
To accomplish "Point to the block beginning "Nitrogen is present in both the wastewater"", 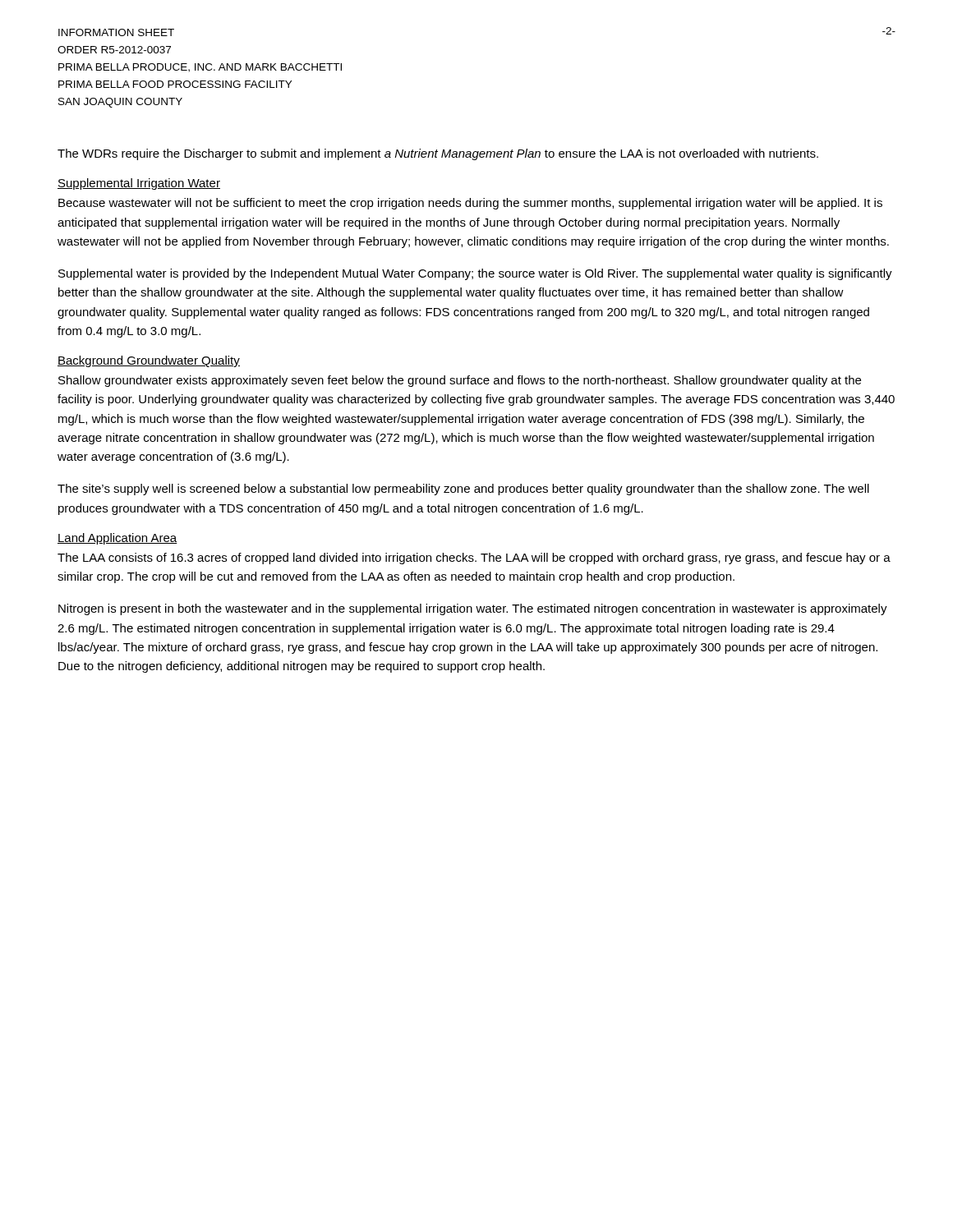I will coord(476,637).
